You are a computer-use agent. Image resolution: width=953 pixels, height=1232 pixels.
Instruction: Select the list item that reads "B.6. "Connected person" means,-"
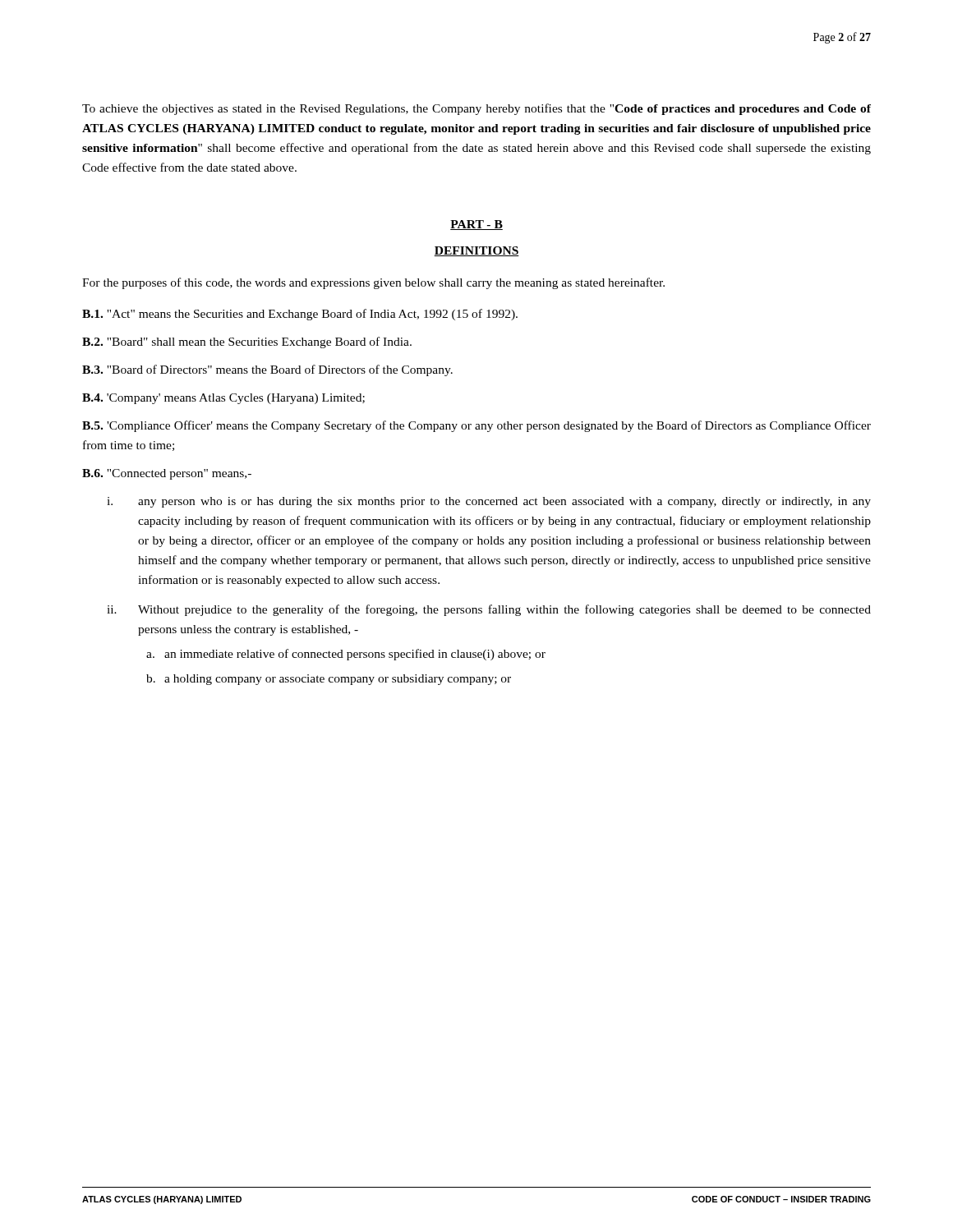[167, 473]
